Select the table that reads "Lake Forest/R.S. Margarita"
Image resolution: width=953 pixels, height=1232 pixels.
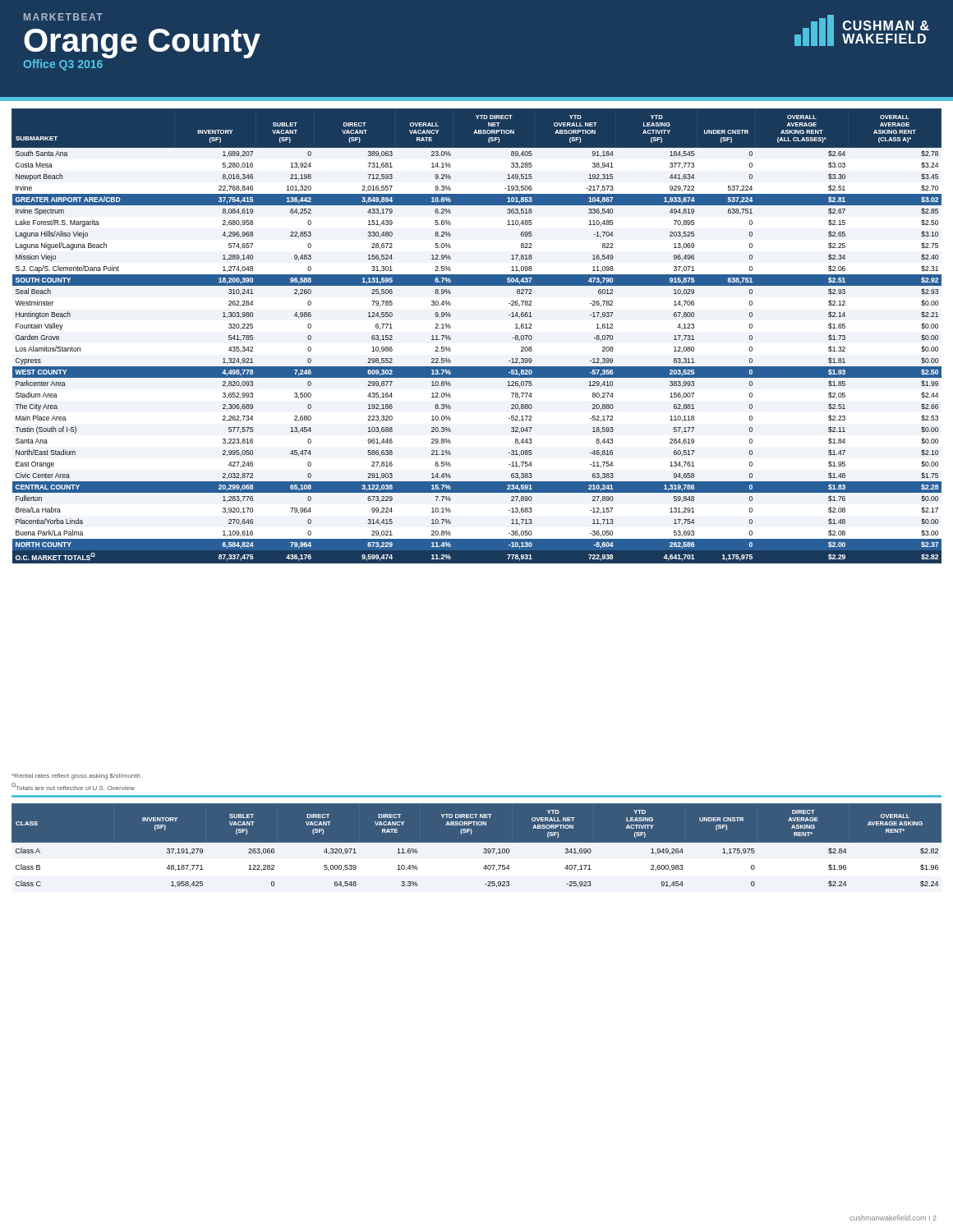(476, 336)
